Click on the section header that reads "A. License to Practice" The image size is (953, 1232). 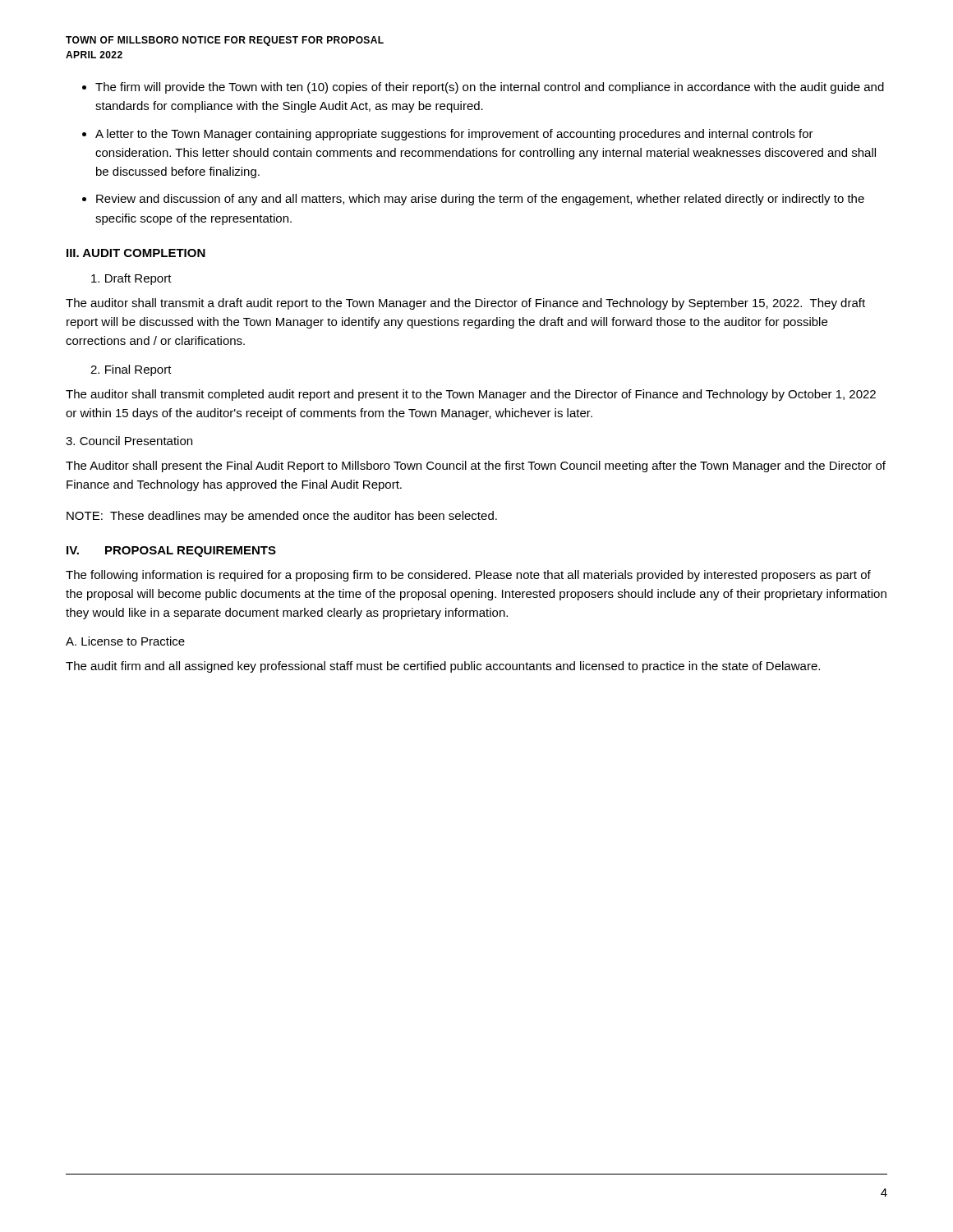[x=125, y=641]
